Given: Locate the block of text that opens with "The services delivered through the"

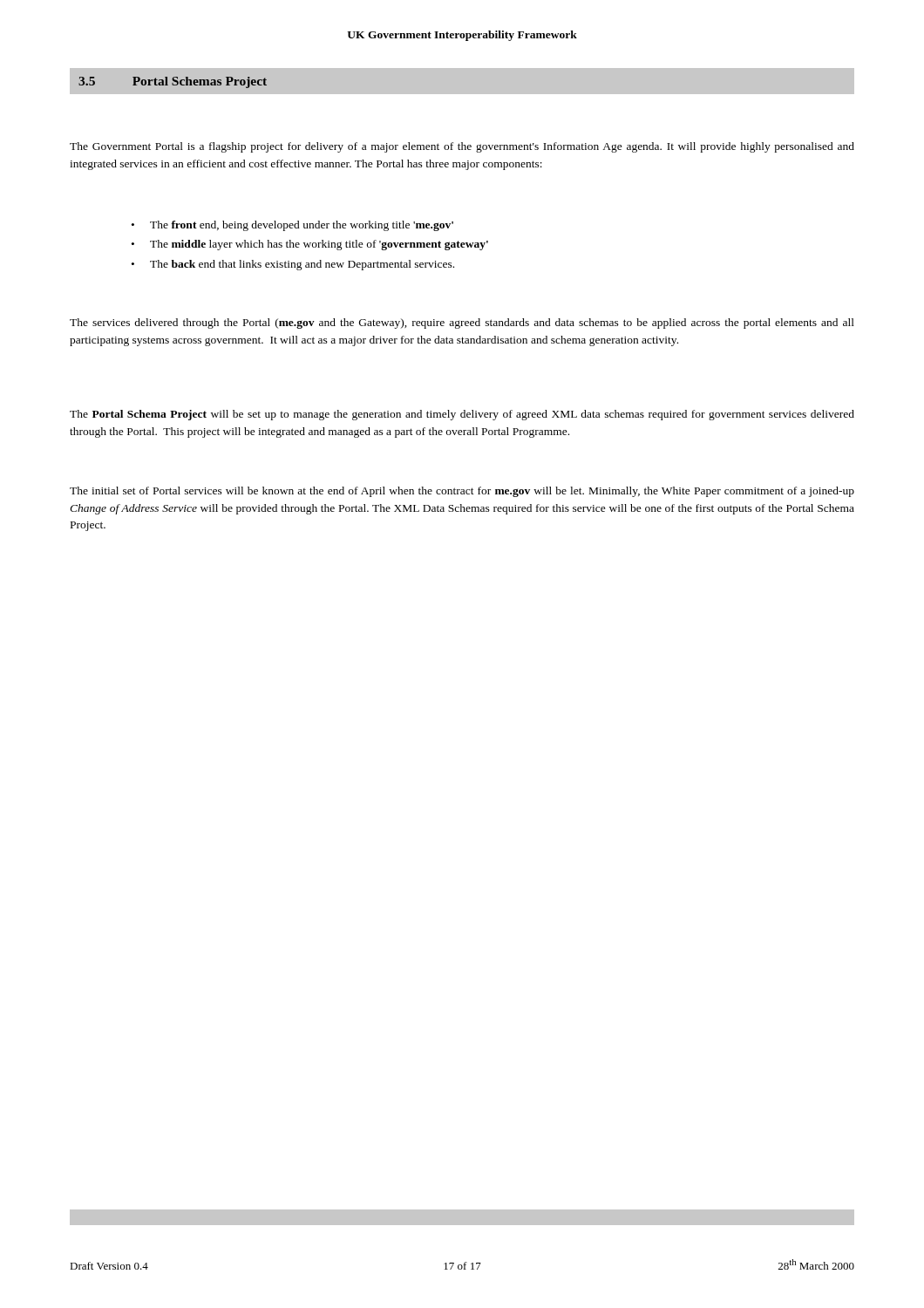Looking at the screenshot, I should click(462, 331).
